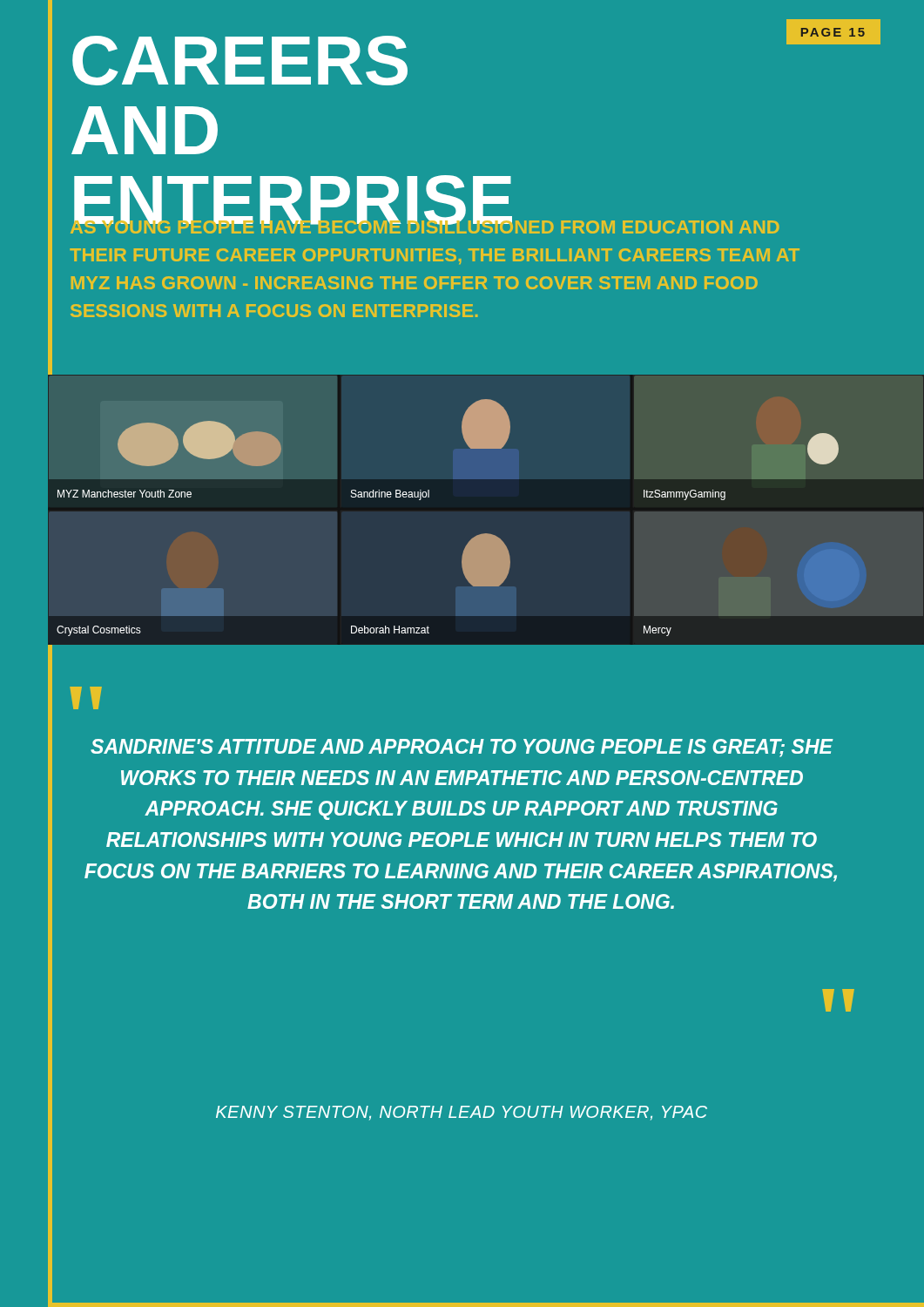
Task: Click on the photo
Action: (x=486, y=510)
